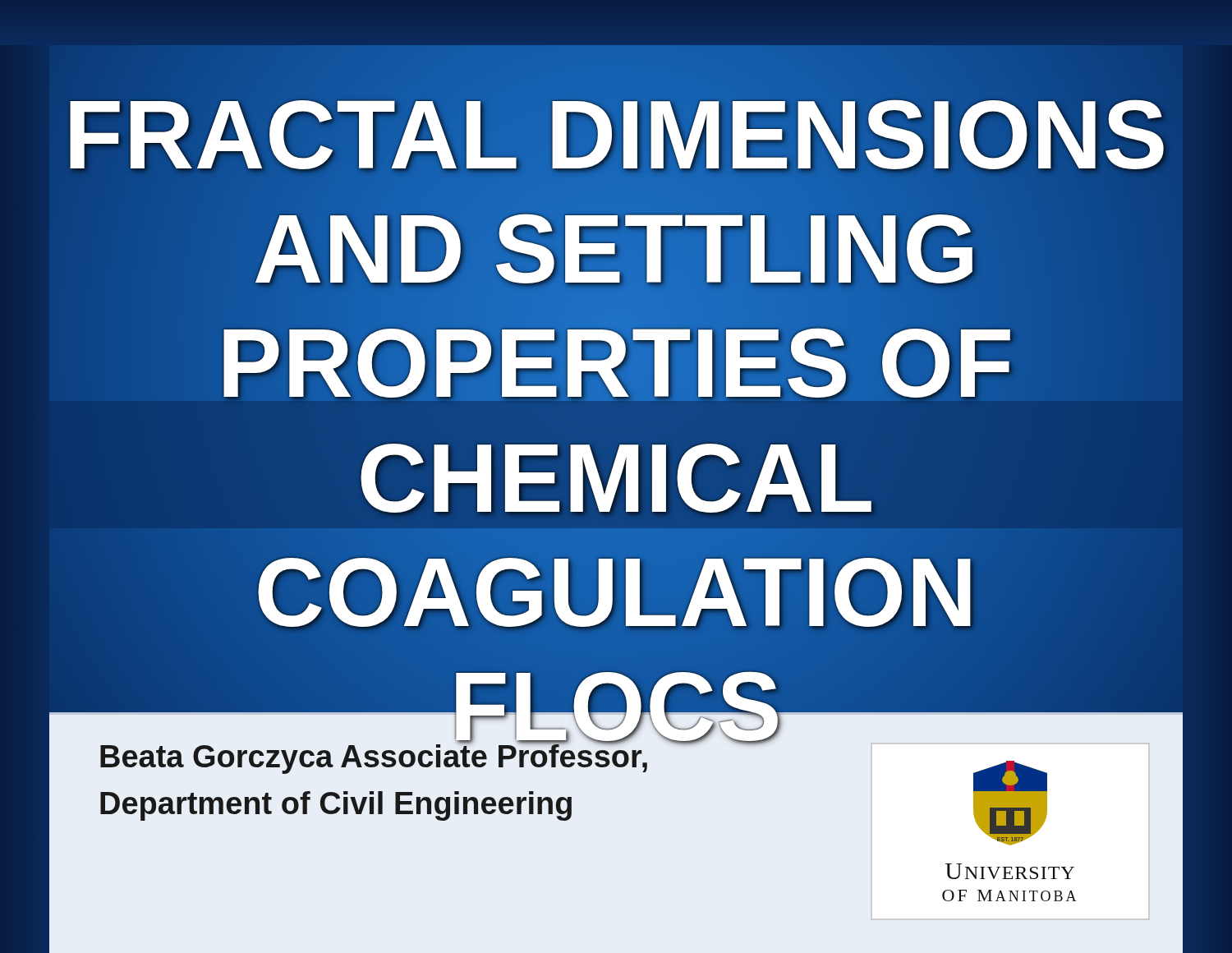The width and height of the screenshot is (1232, 953).
Task: Select the text starting "Beata Gorczyca Associate Professor,Department of"
Action: pos(402,780)
